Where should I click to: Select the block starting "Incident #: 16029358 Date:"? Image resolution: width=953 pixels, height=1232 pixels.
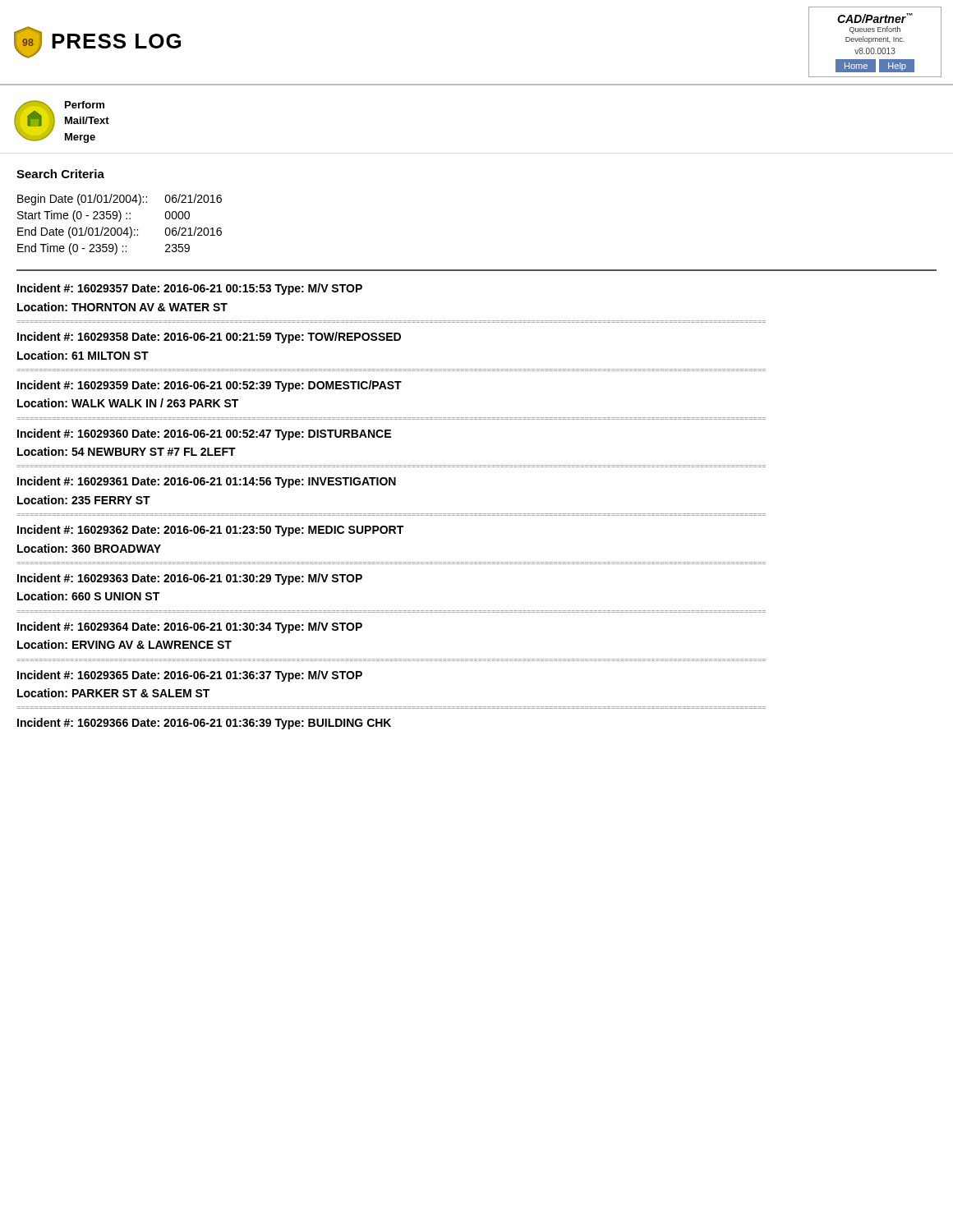tap(209, 338)
